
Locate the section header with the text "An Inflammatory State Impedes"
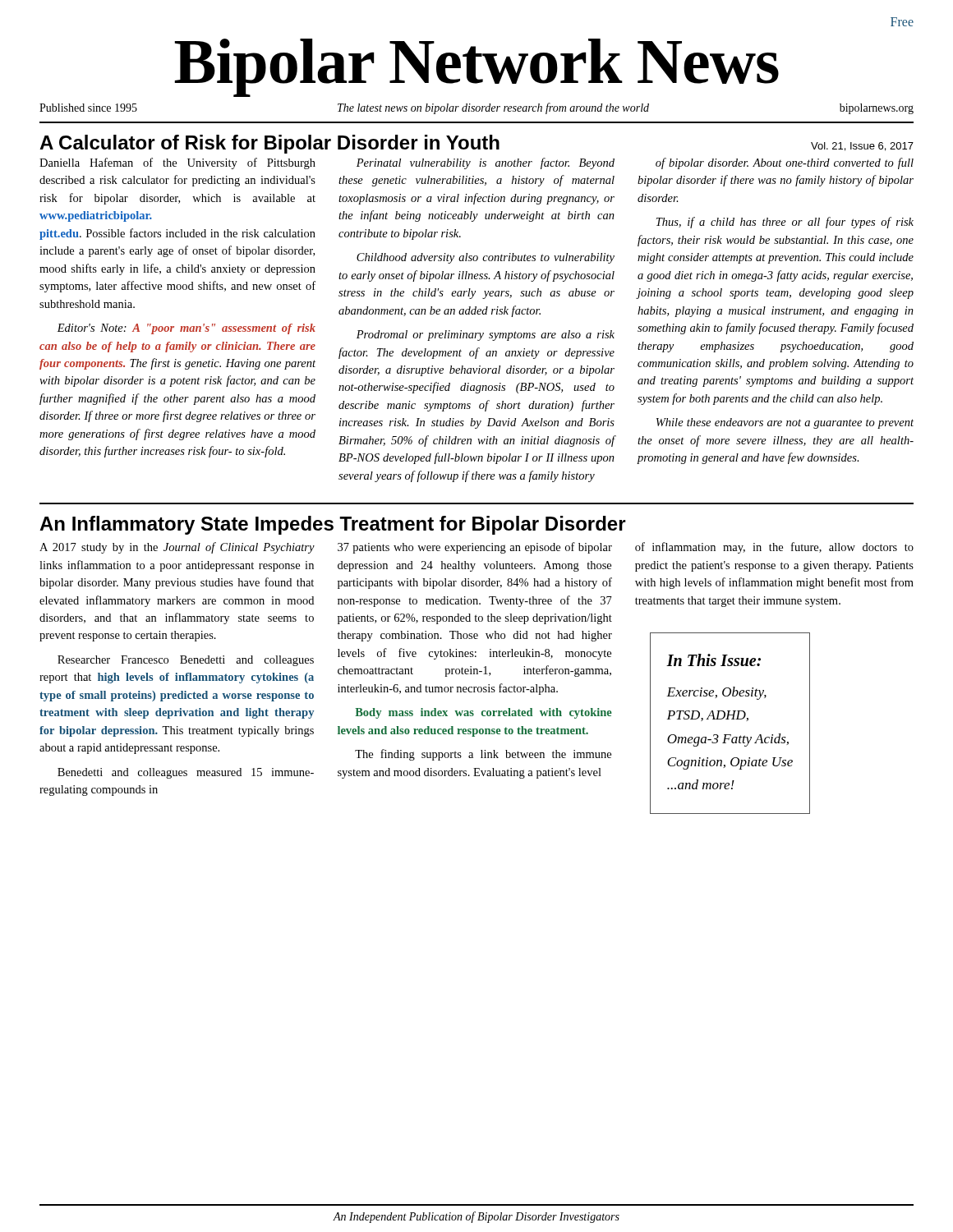pyautogui.click(x=333, y=524)
